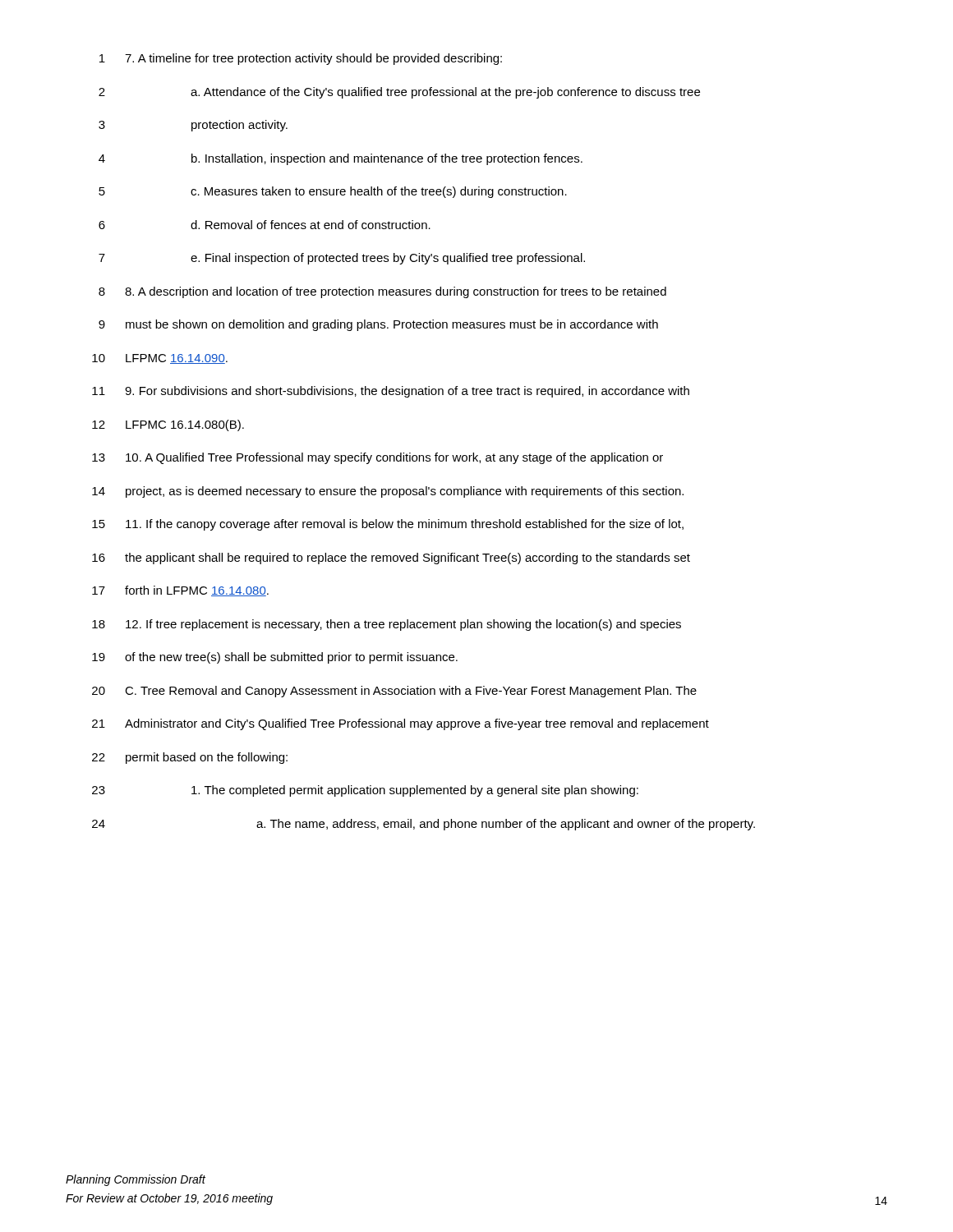The height and width of the screenshot is (1232, 953).
Task: Locate the block of text that opens with "16 the applicant shall be required"
Action: click(476, 557)
